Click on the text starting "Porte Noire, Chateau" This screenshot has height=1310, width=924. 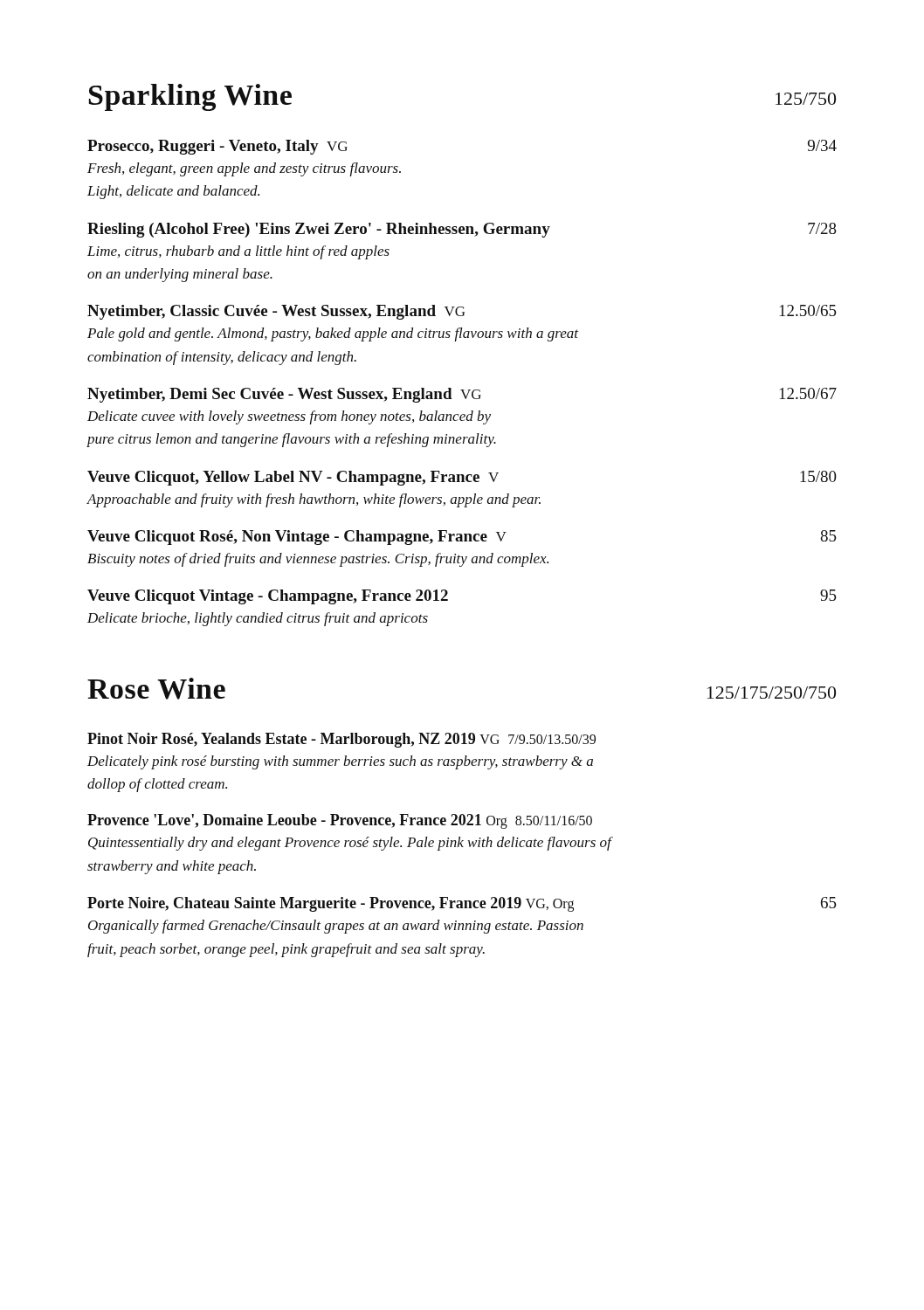(x=462, y=927)
